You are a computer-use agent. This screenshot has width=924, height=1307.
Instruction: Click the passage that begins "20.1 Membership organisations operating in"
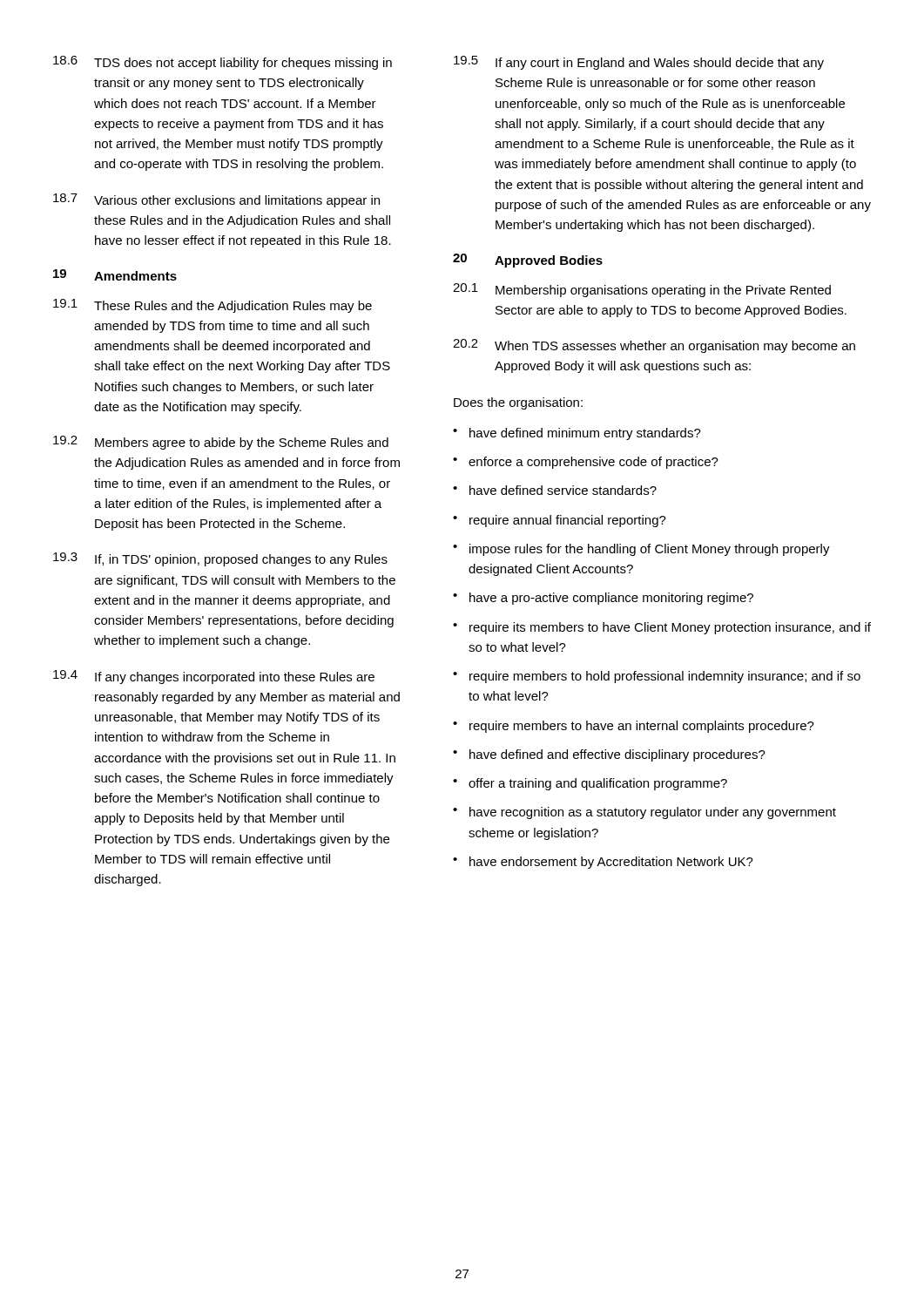(x=662, y=300)
